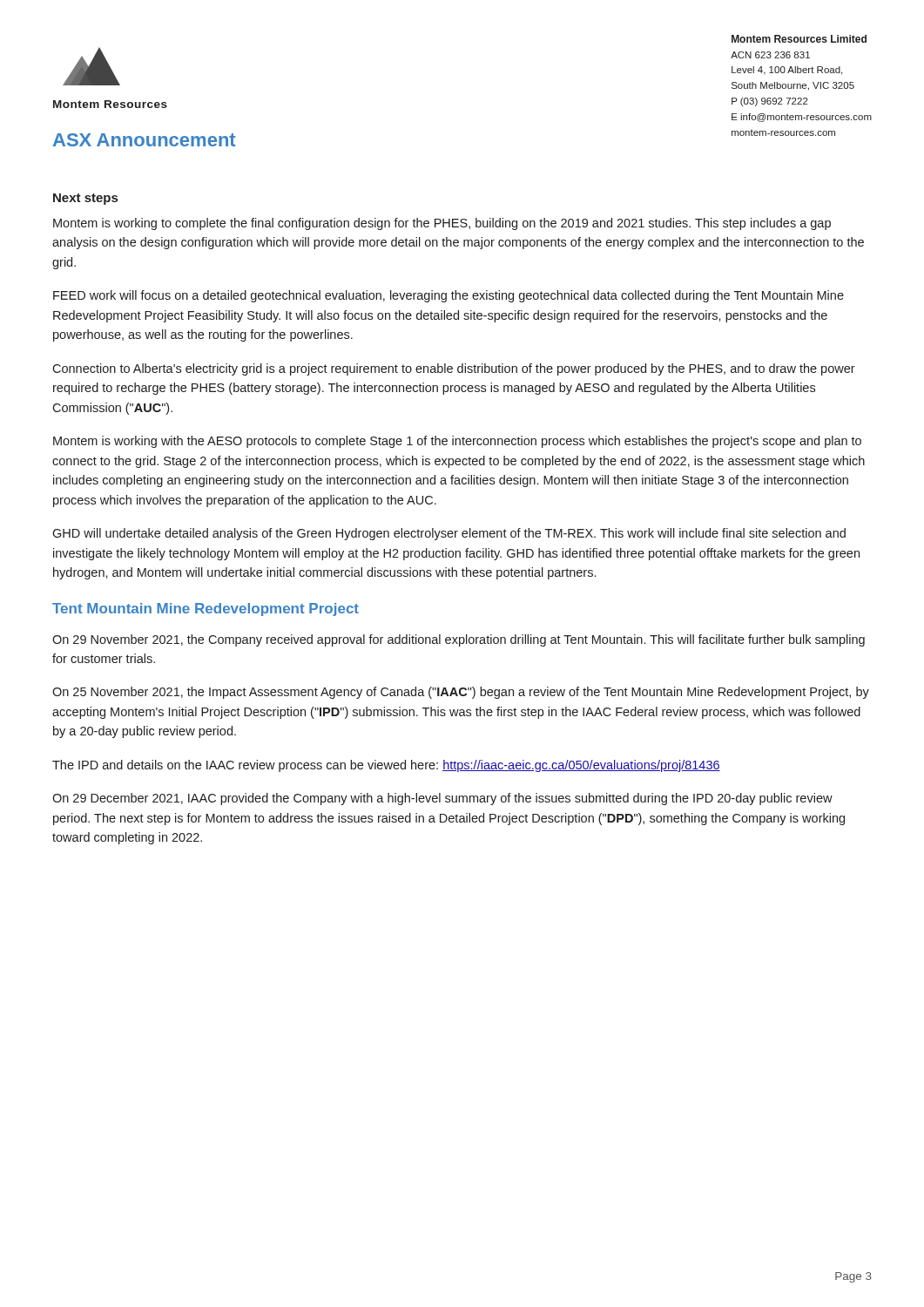
Task: Select the text block that says "Connection to Alberta's electricity grid is"
Action: point(462,388)
